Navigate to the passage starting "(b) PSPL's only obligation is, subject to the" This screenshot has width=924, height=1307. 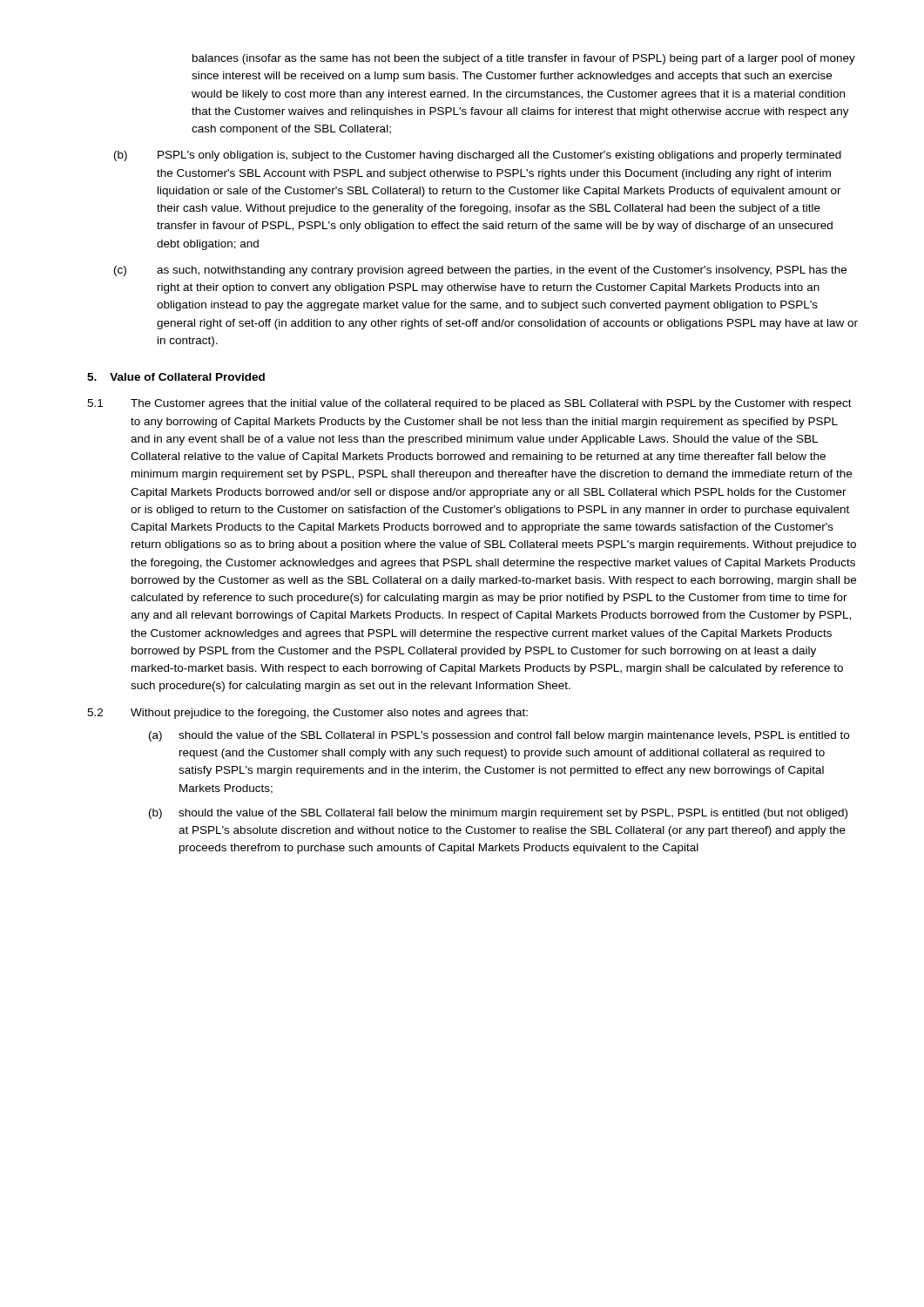pos(473,200)
